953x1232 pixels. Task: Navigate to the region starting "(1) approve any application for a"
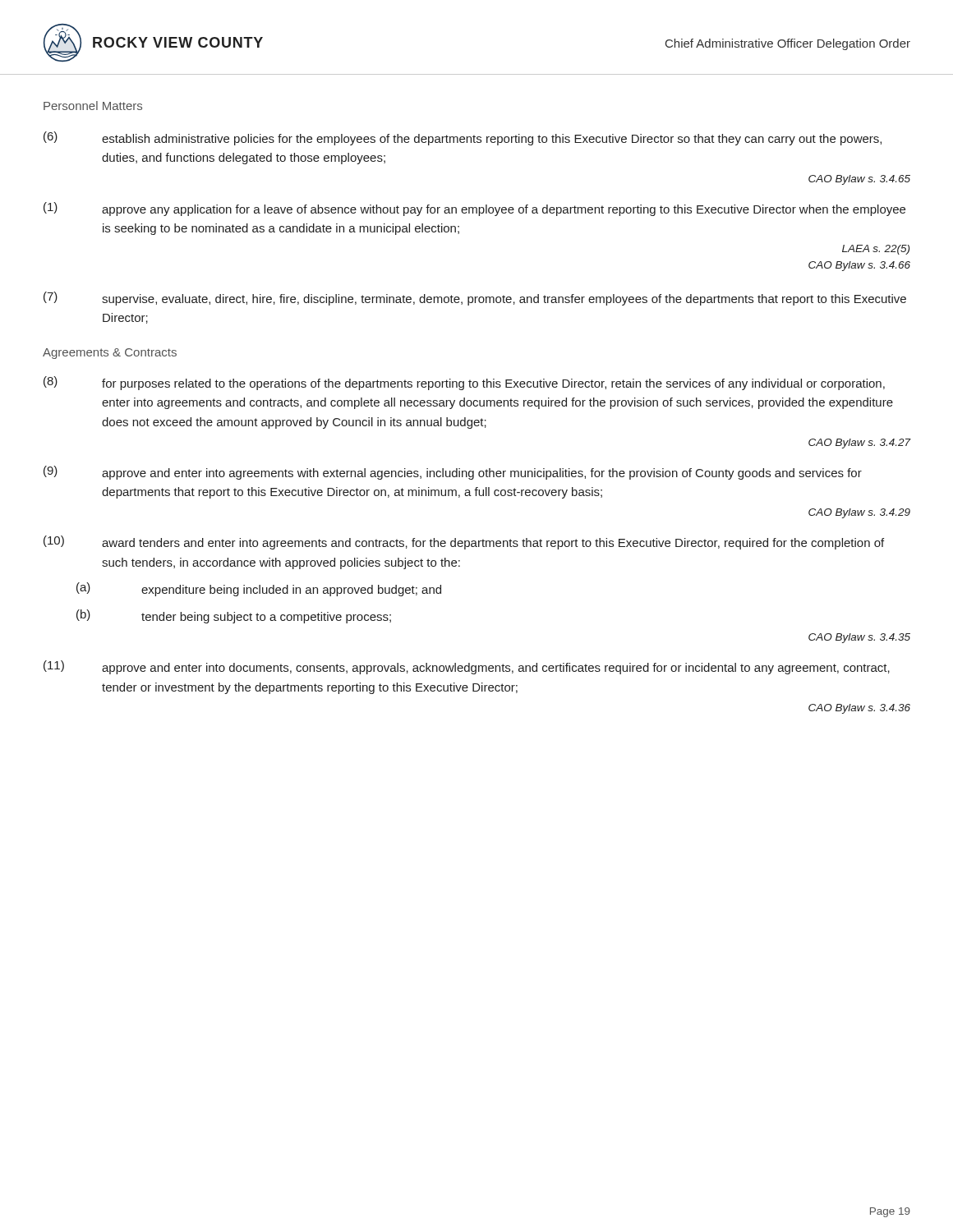(476, 218)
